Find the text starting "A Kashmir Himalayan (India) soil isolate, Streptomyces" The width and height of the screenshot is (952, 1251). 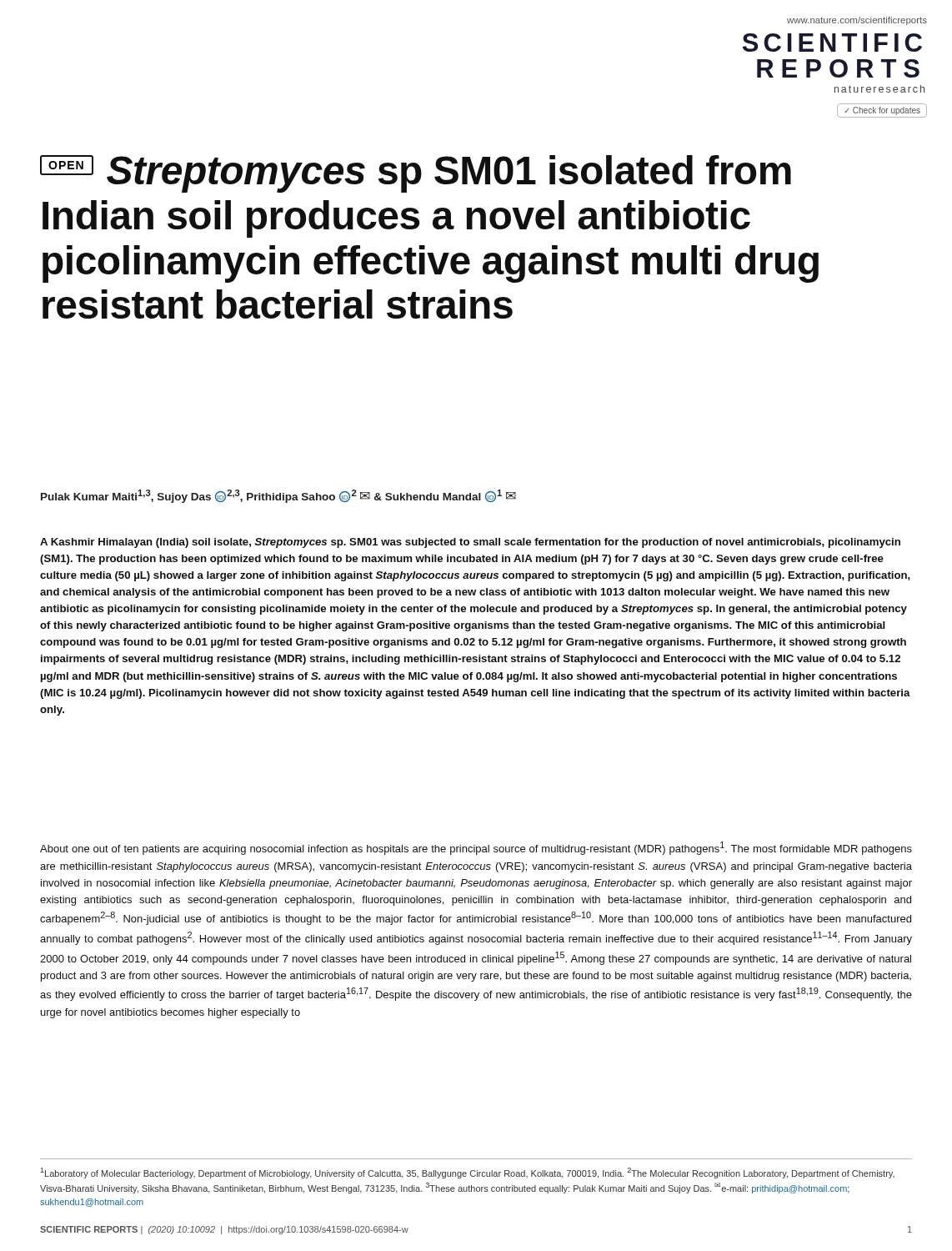coord(475,625)
